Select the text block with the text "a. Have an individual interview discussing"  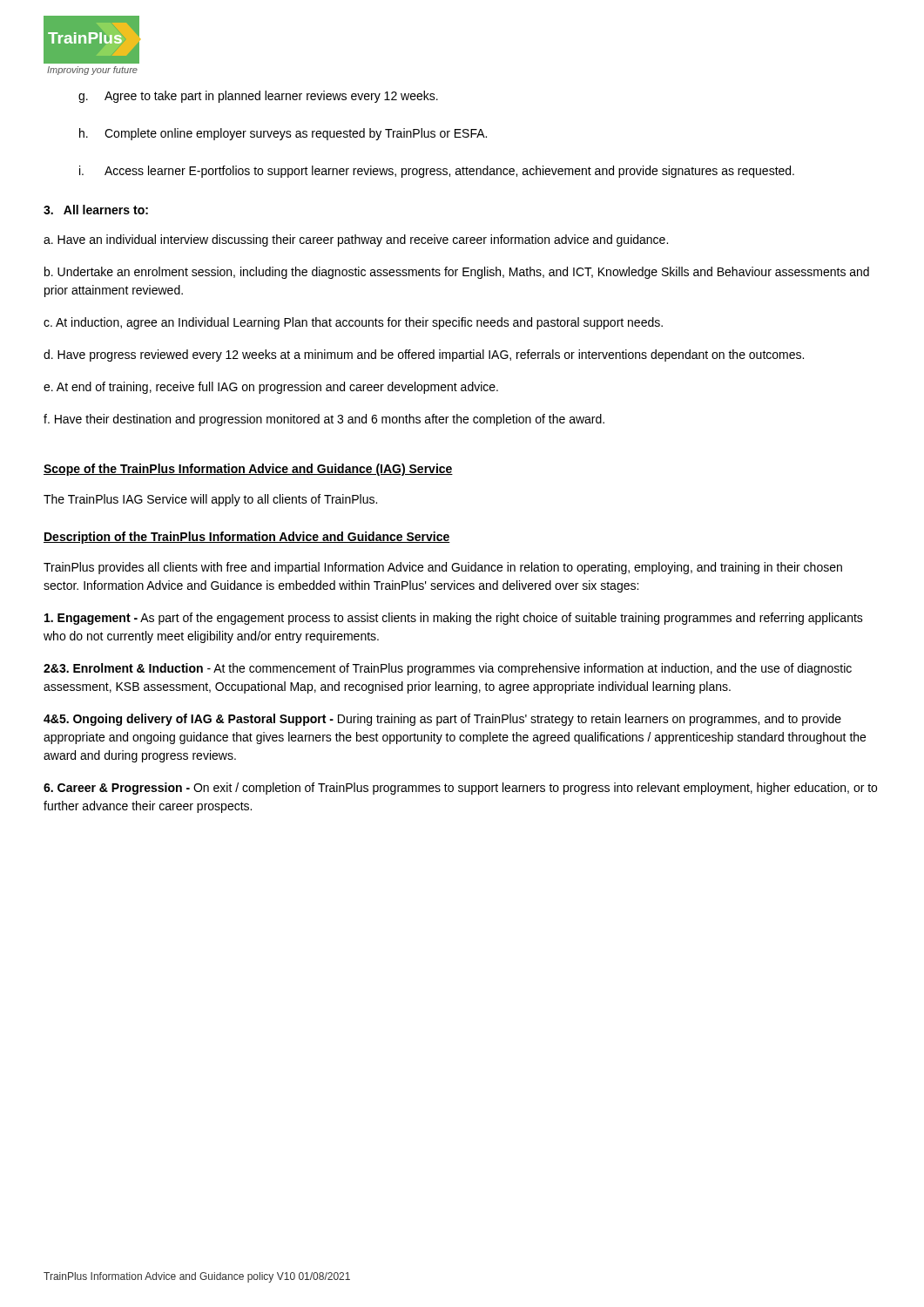click(x=356, y=240)
